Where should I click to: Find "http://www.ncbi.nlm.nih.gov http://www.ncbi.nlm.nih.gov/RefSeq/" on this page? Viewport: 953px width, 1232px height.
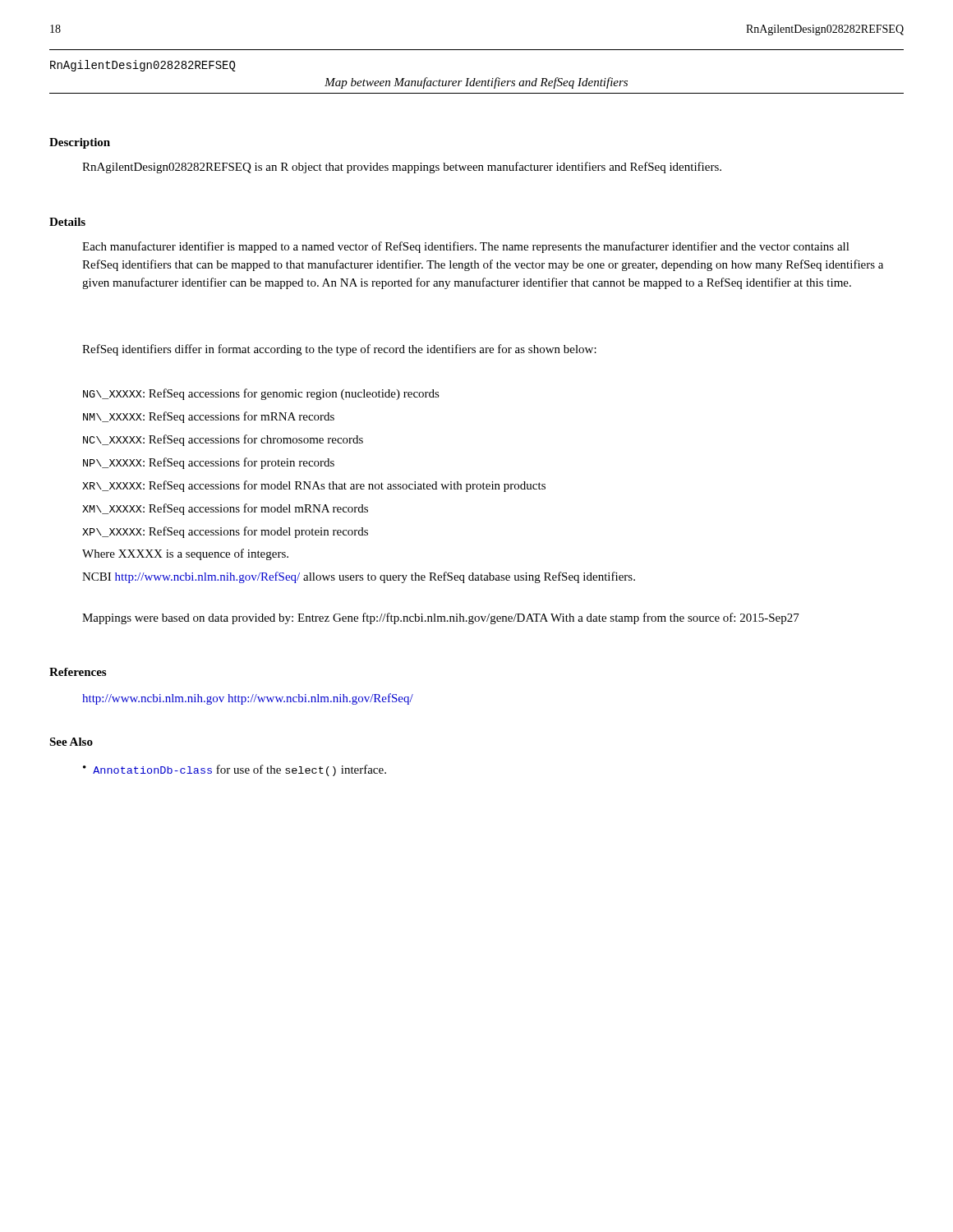coord(248,699)
